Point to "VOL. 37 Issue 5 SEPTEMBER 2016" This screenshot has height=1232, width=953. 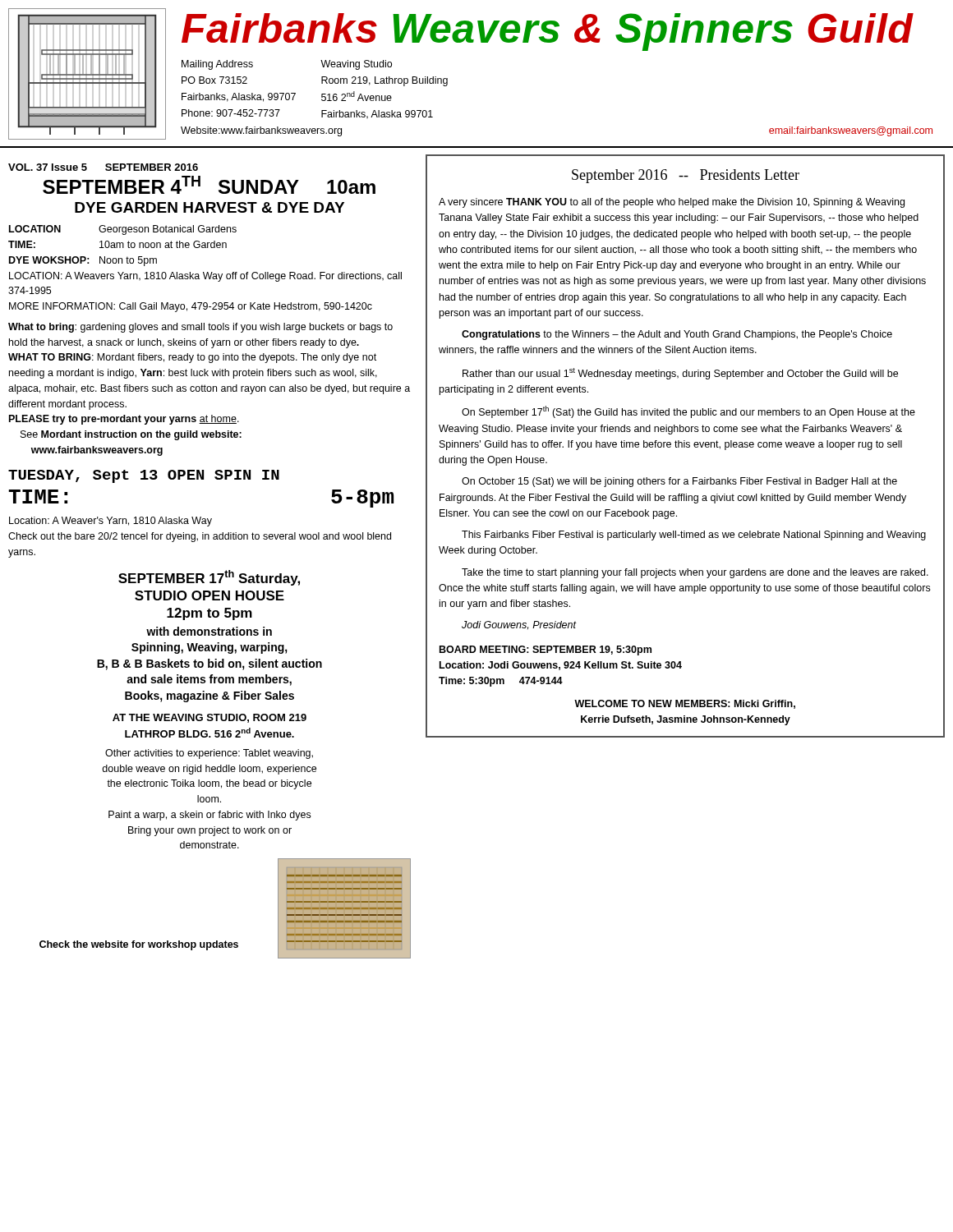(103, 167)
